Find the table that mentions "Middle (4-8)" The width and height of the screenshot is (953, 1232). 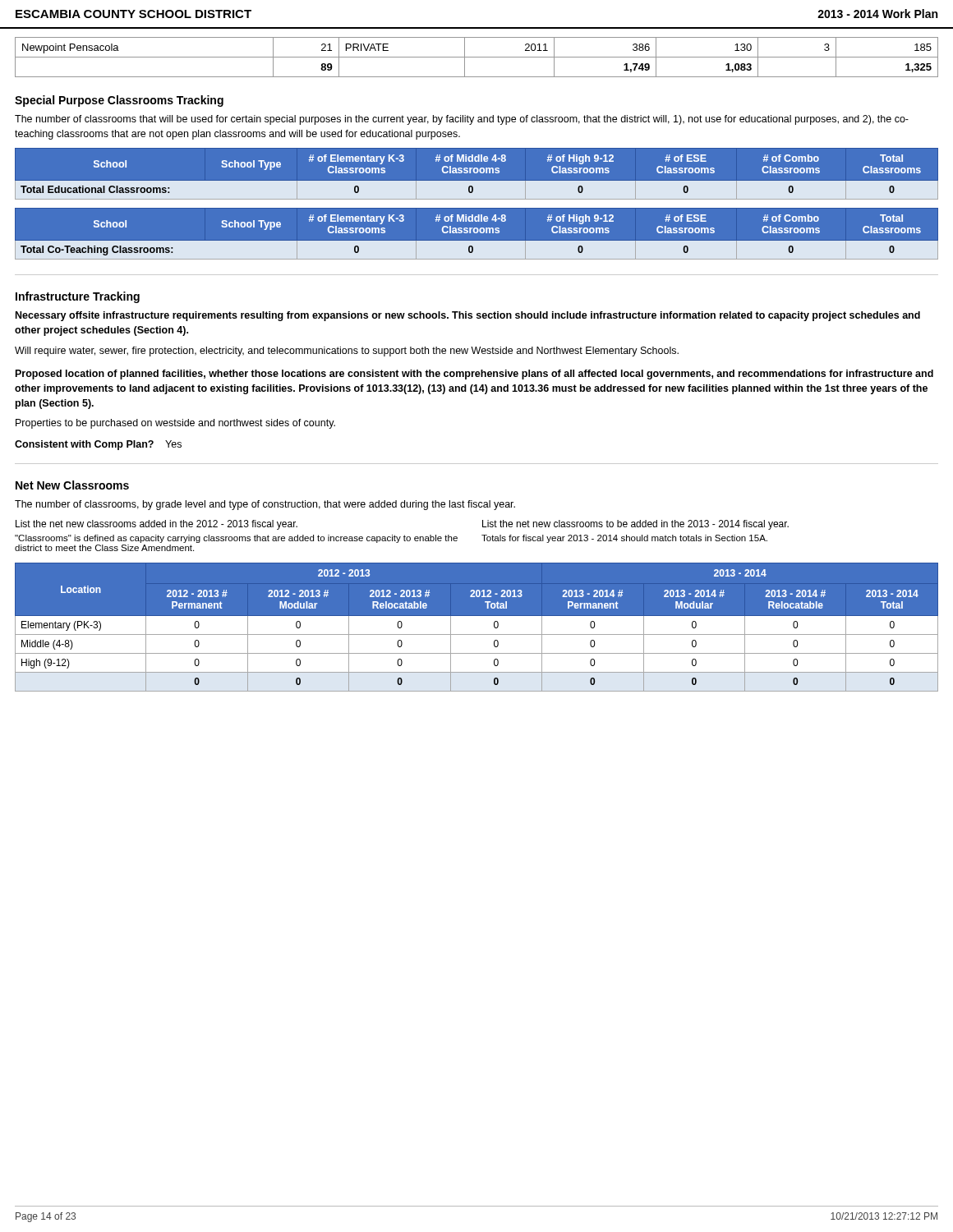pyautogui.click(x=476, y=627)
